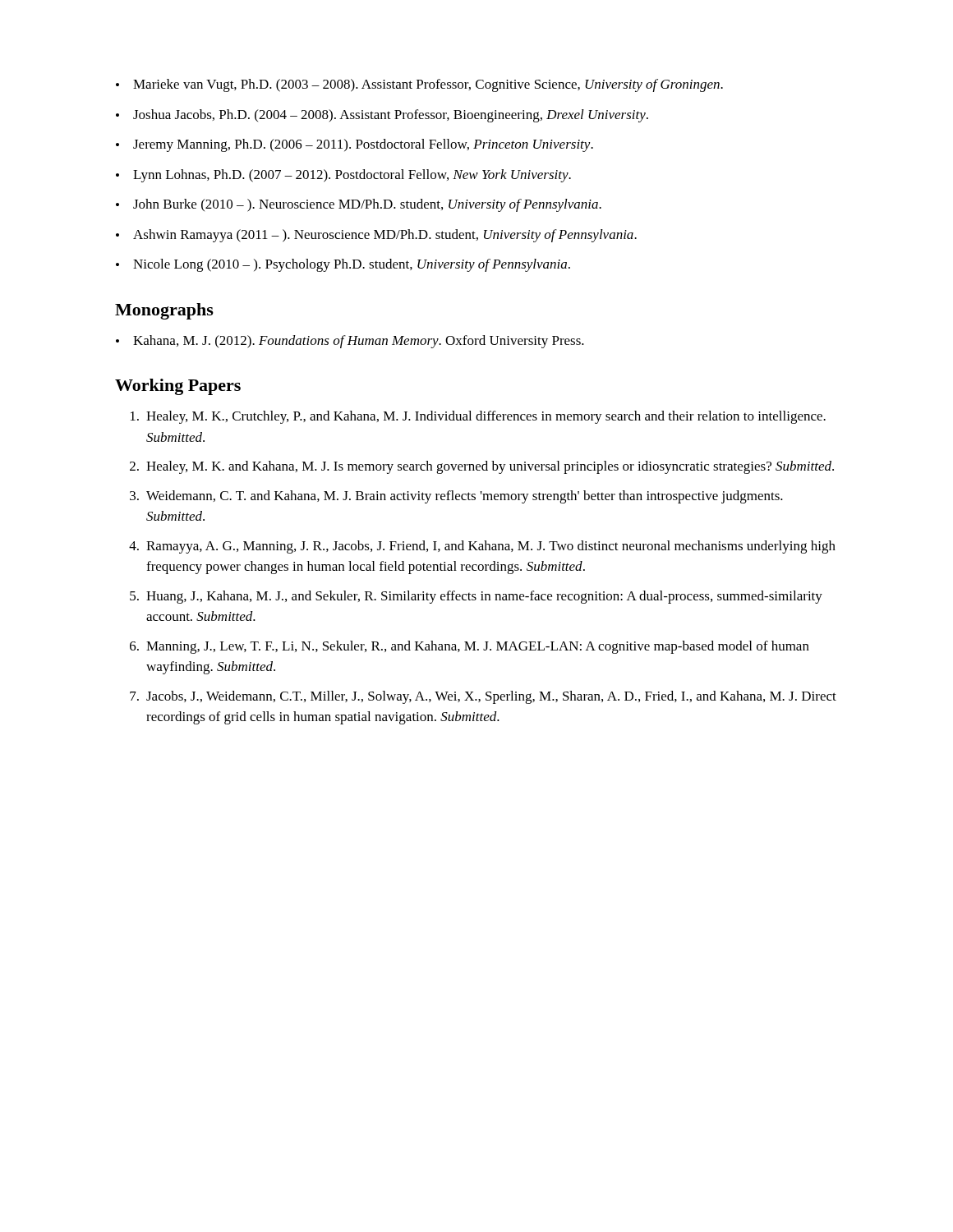The width and height of the screenshot is (953, 1232).
Task: Locate the block of text that opens with "Healey, M. K., Crutchley, P., and"
Action: (476, 566)
